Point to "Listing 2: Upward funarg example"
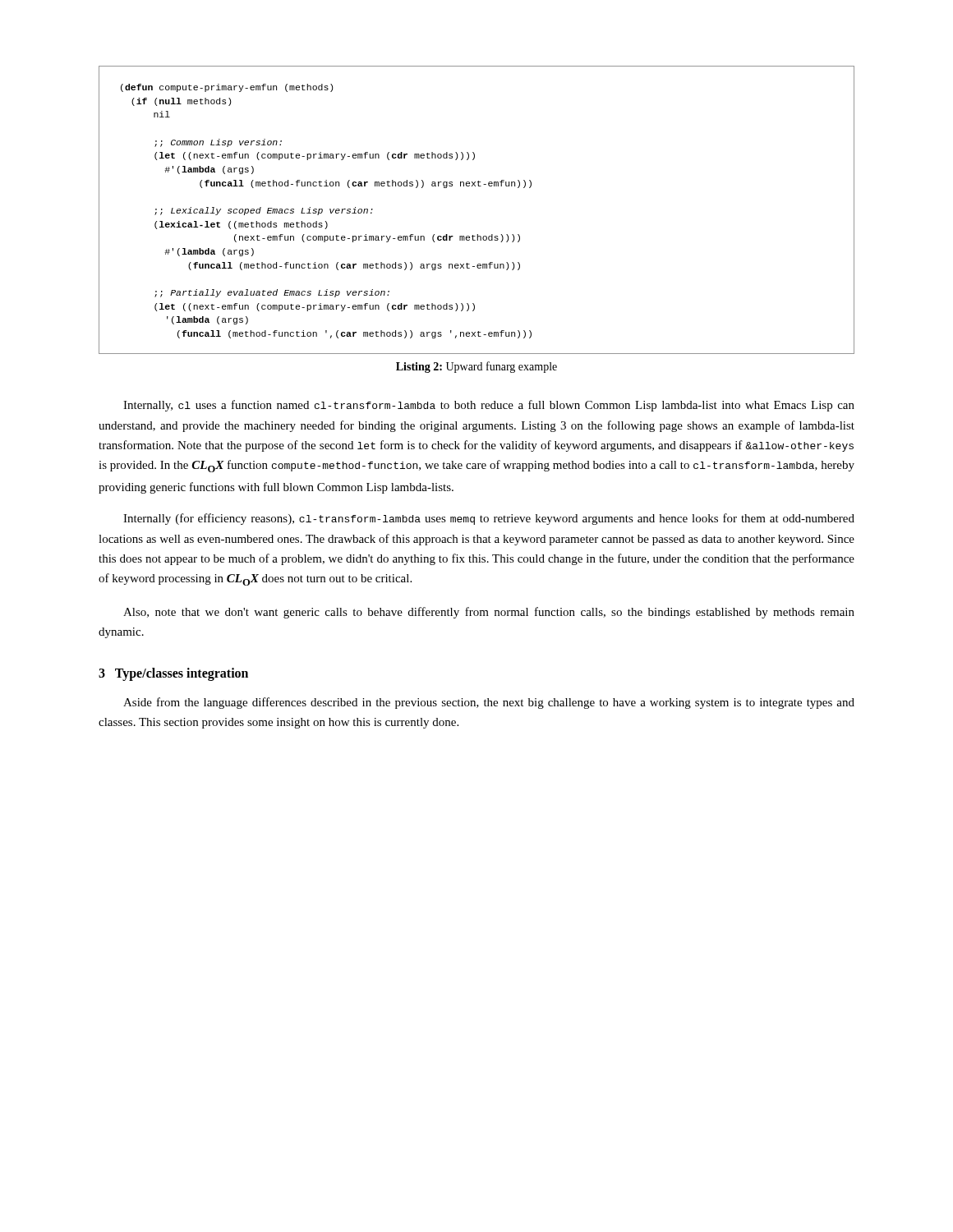 [x=476, y=367]
